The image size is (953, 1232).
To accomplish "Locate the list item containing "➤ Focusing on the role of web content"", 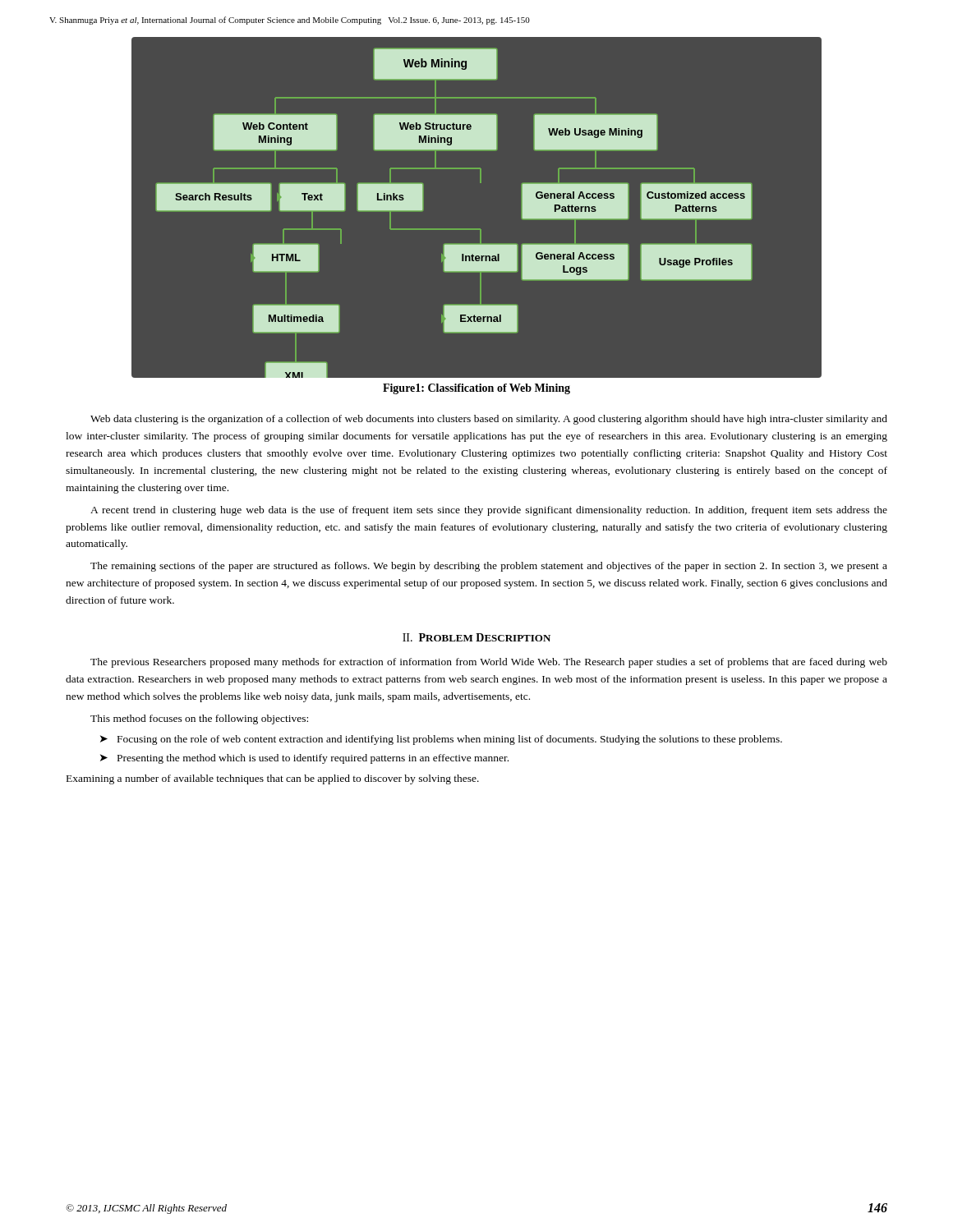I will (x=441, y=739).
